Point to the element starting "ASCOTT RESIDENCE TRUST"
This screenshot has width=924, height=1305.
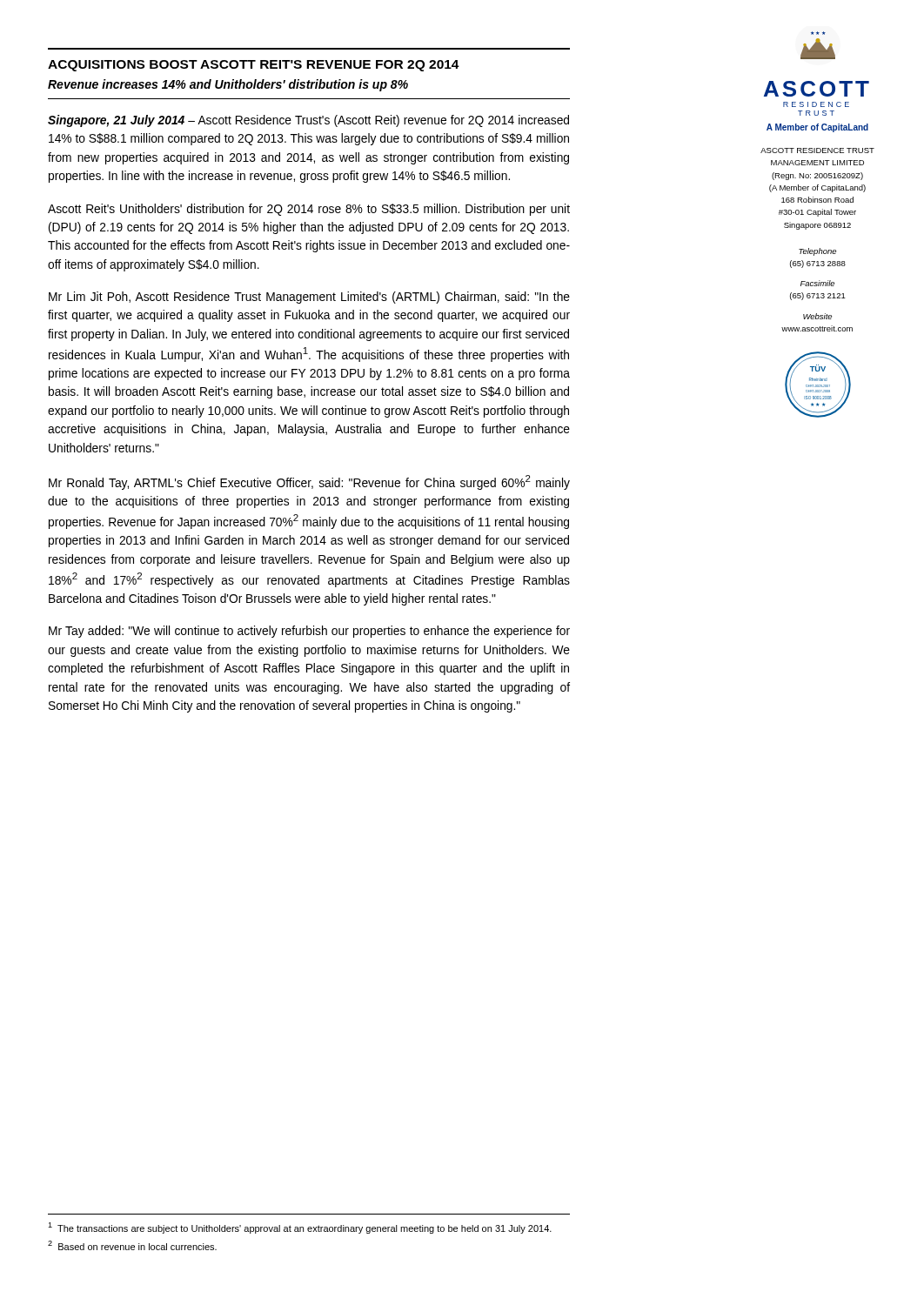coord(817,187)
